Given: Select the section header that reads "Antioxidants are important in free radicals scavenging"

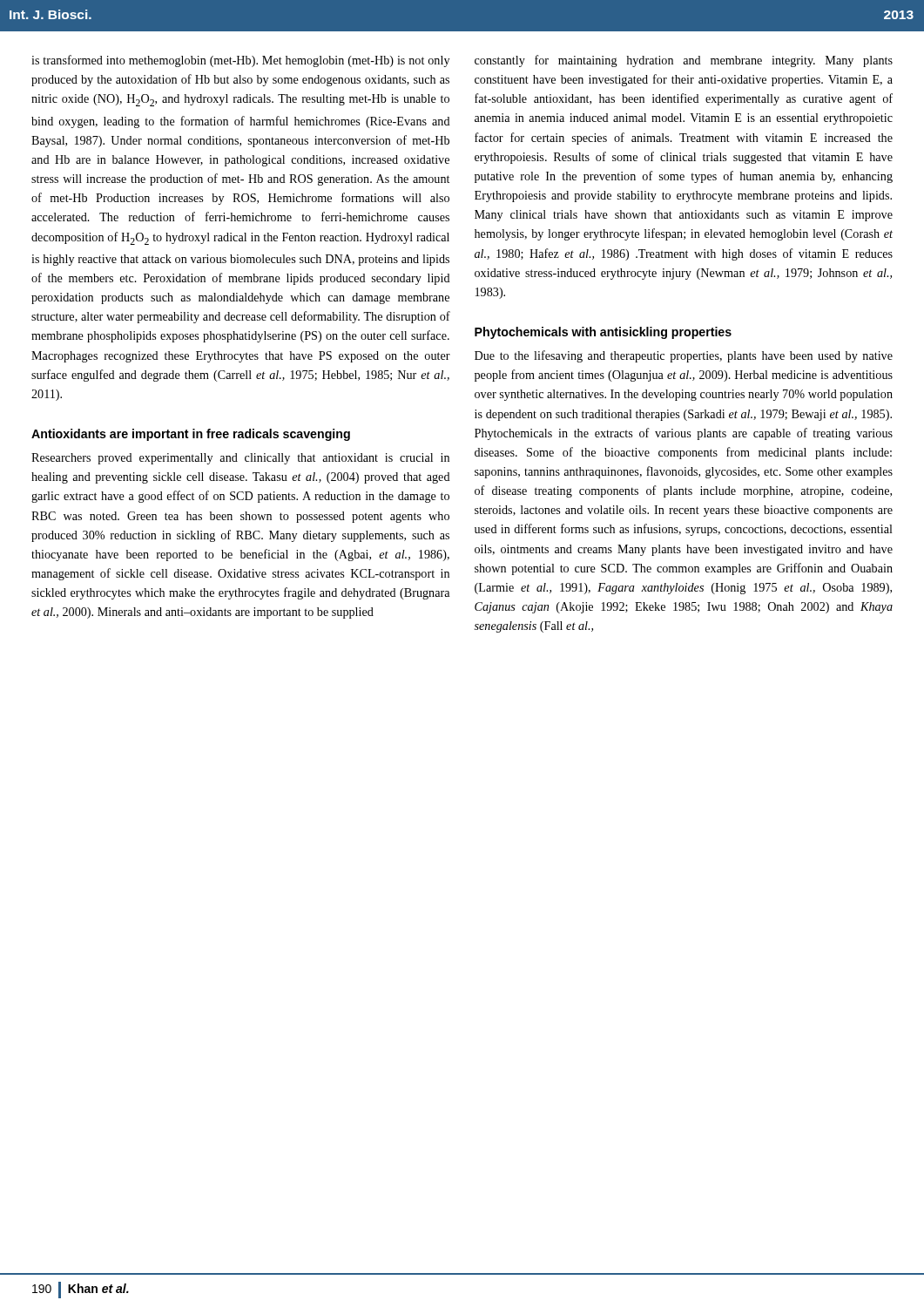Looking at the screenshot, I should [191, 434].
